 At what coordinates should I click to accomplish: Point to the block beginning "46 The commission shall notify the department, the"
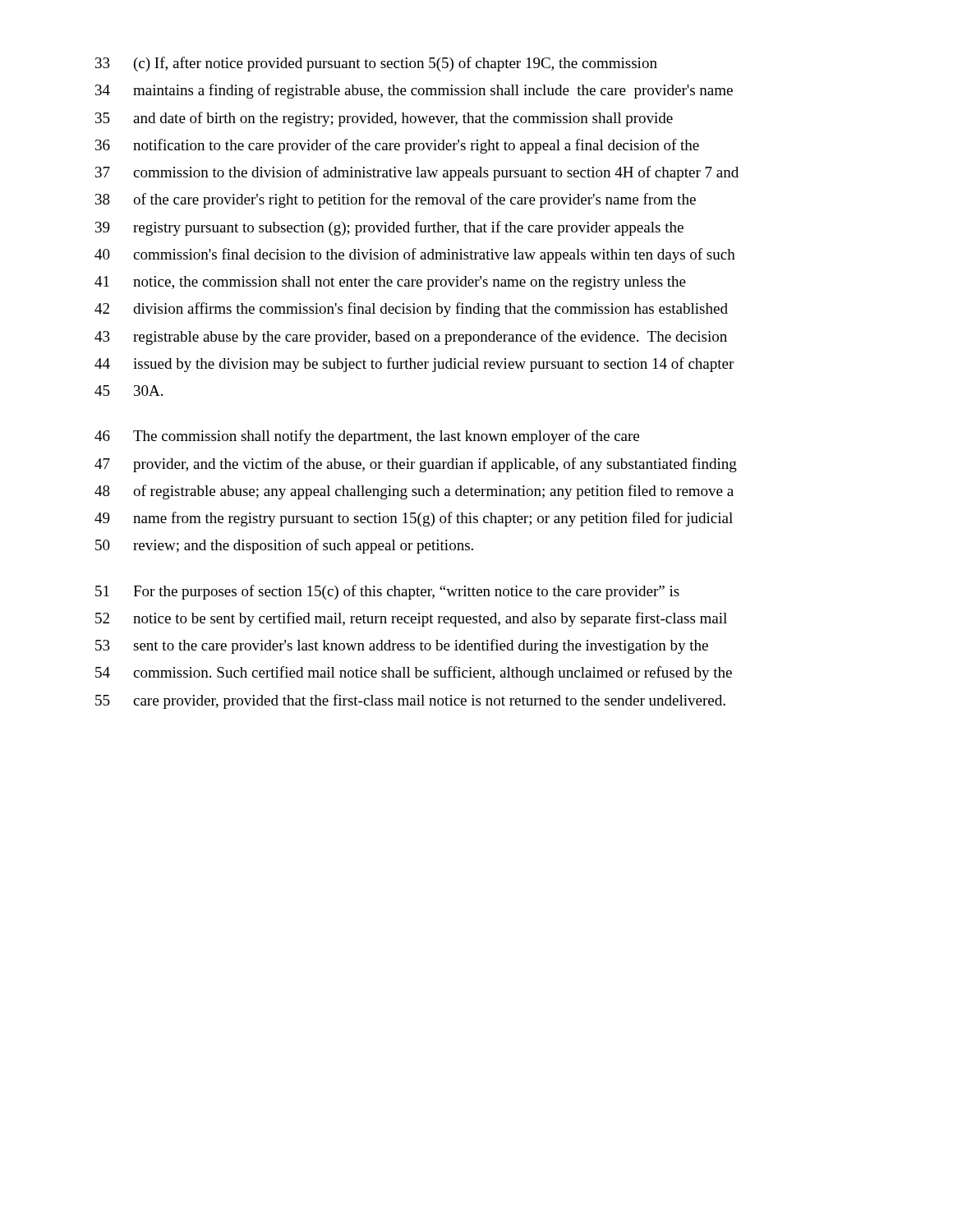click(x=476, y=491)
